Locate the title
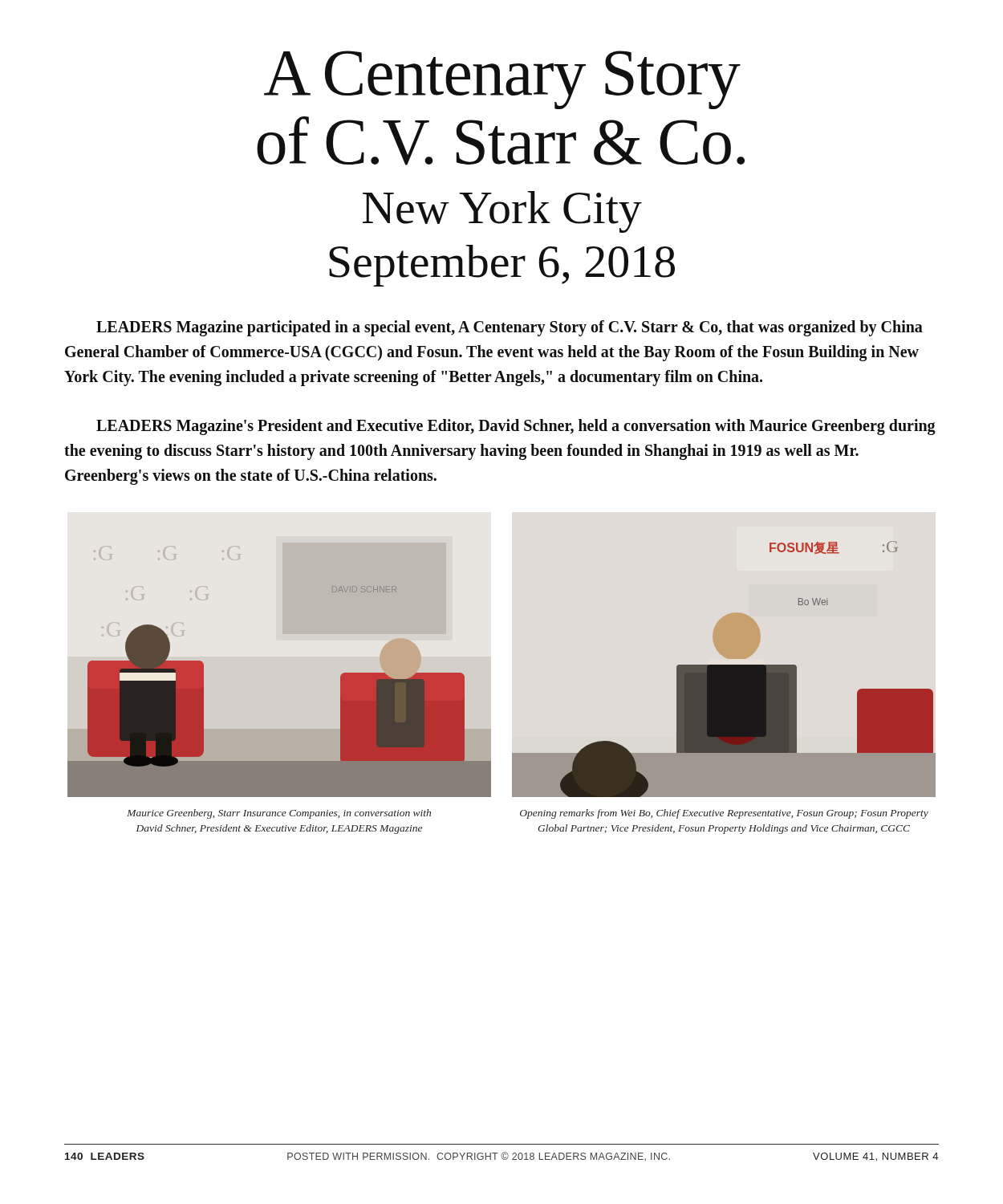 (x=501, y=164)
